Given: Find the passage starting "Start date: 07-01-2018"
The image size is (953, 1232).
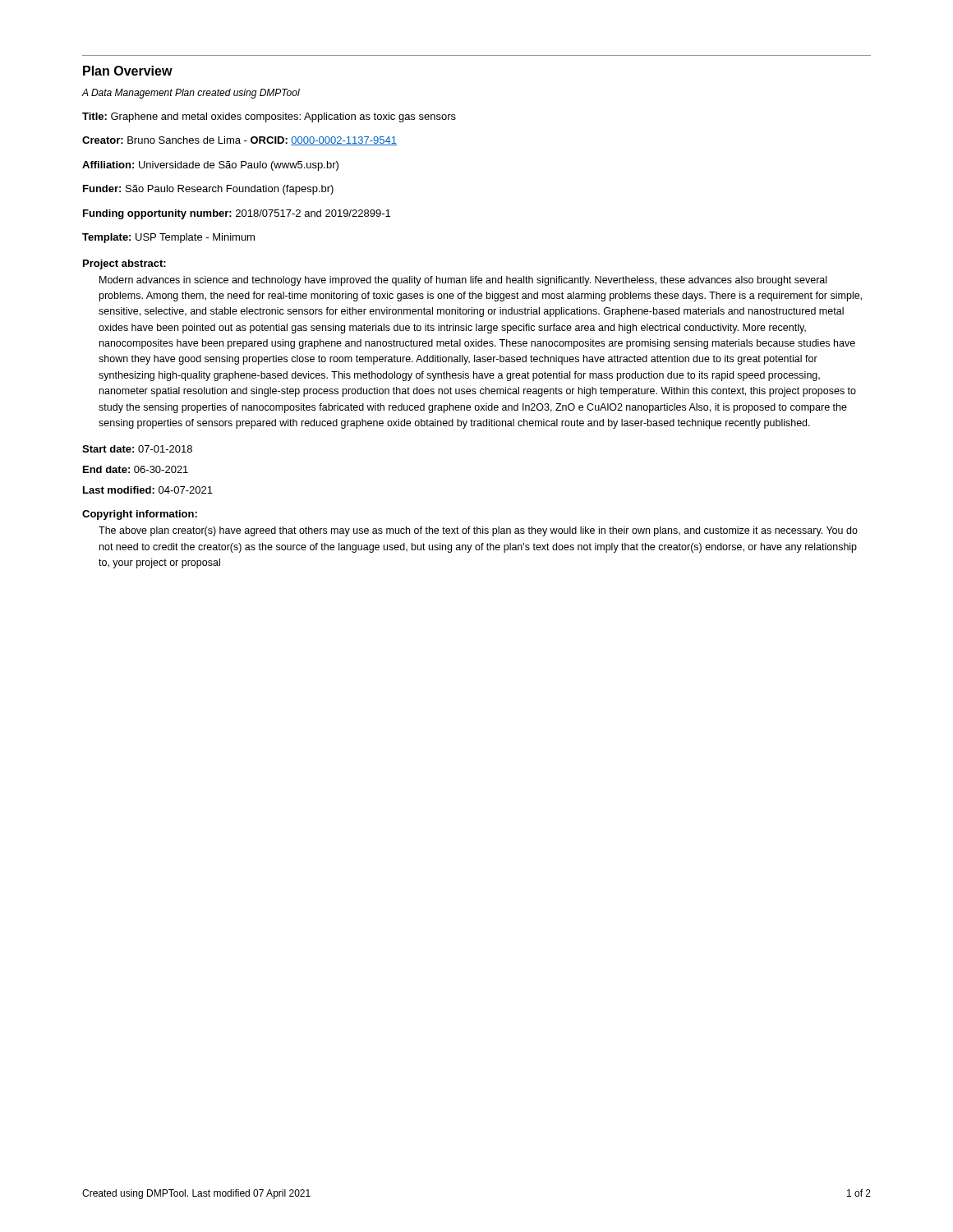Looking at the screenshot, I should coord(137,449).
